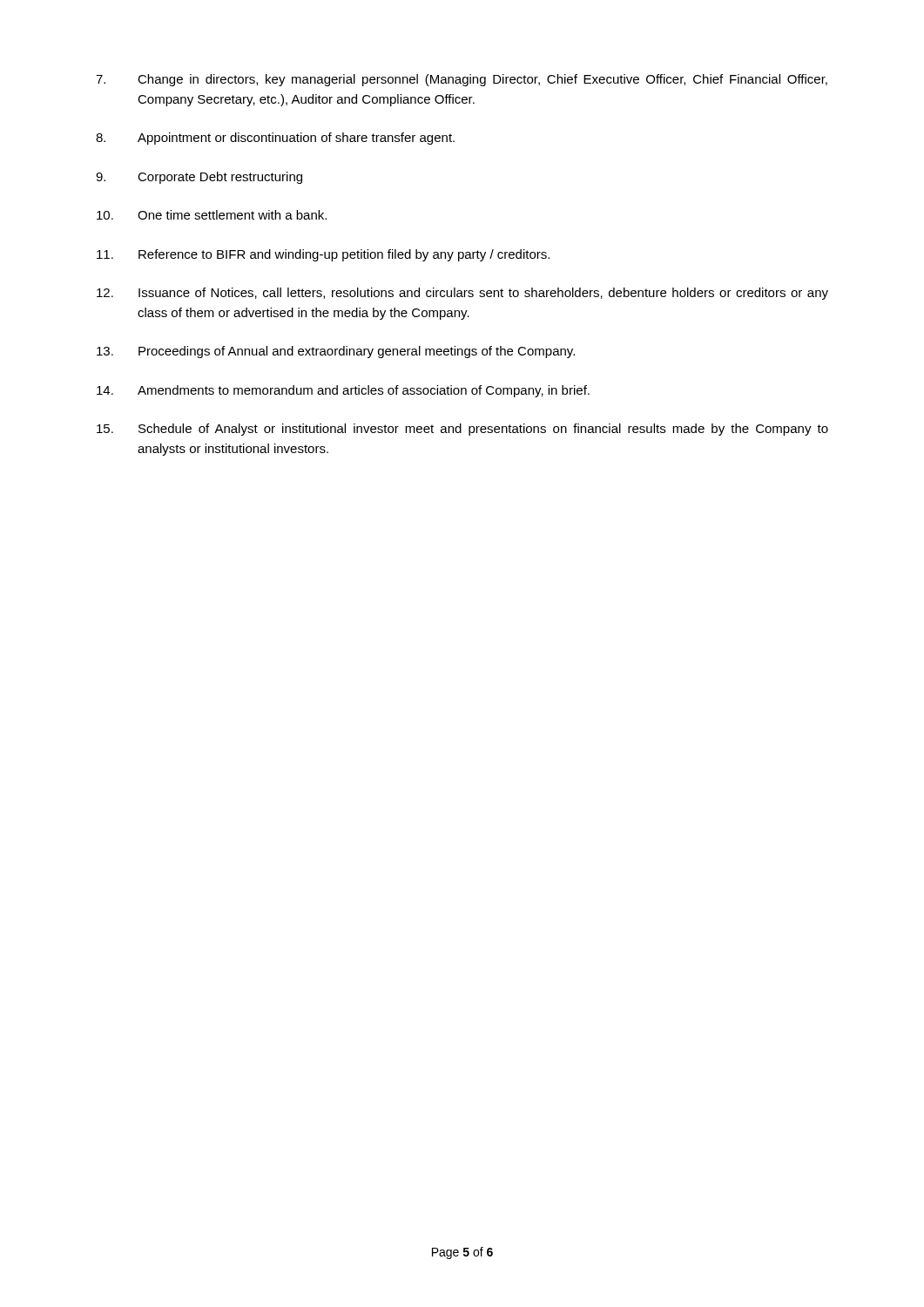The width and height of the screenshot is (924, 1307).
Task: Navigate to the block starting "11. Reference to BIFR and"
Action: pyautogui.click(x=462, y=254)
